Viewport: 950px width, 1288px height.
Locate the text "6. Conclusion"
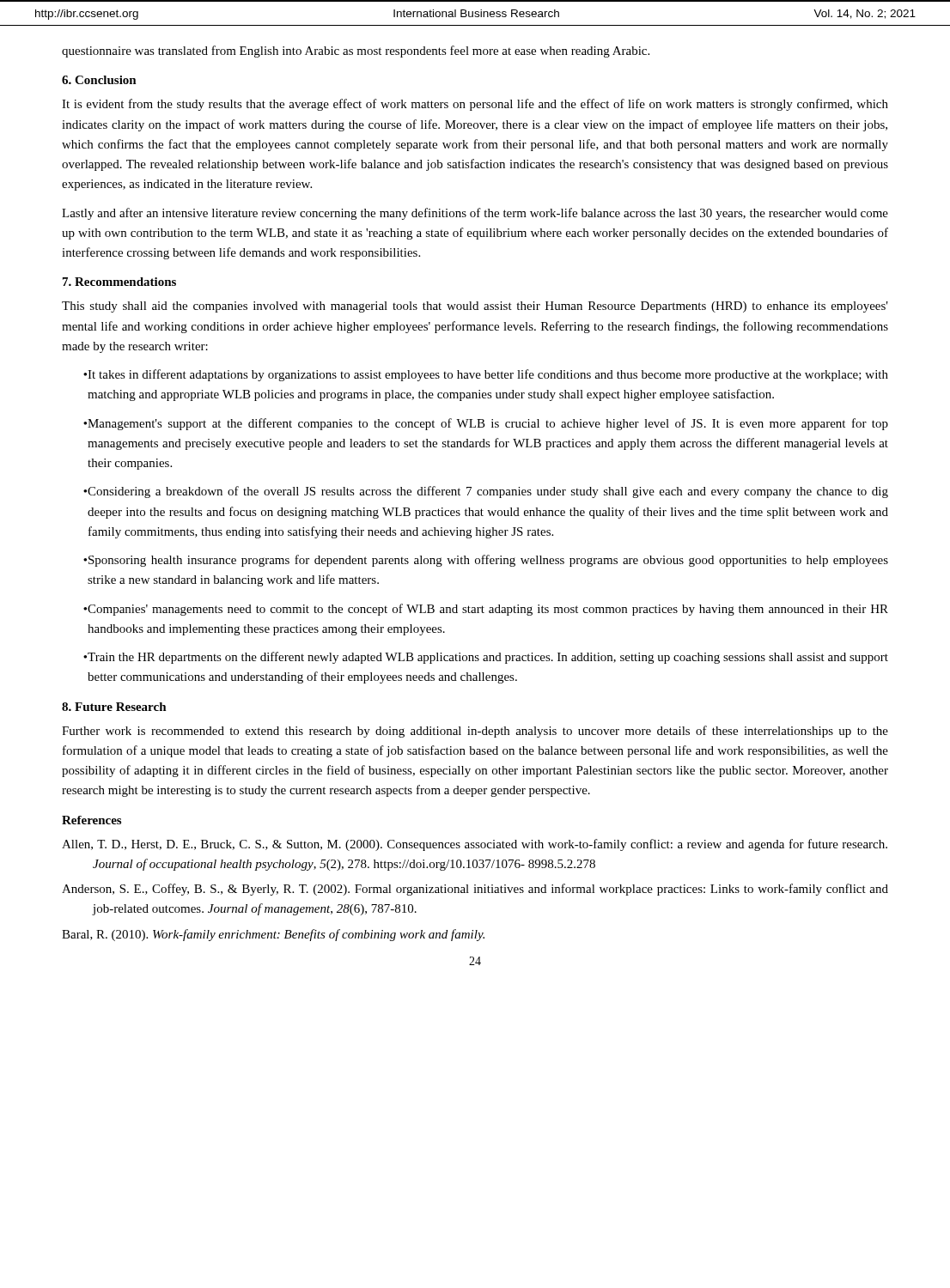pyautogui.click(x=99, y=80)
